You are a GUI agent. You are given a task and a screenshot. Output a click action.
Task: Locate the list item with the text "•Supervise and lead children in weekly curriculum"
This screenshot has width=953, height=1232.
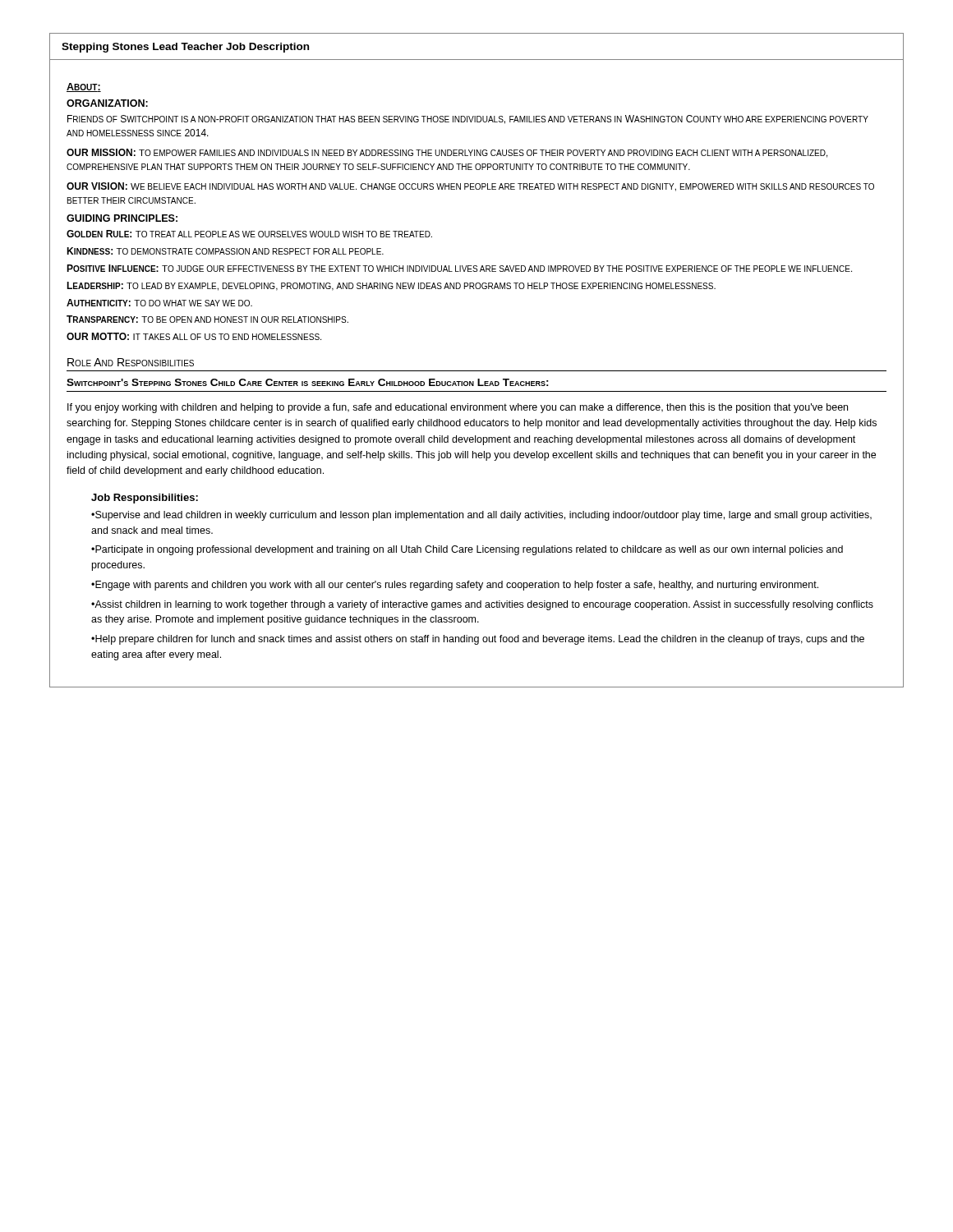[482, 522]
